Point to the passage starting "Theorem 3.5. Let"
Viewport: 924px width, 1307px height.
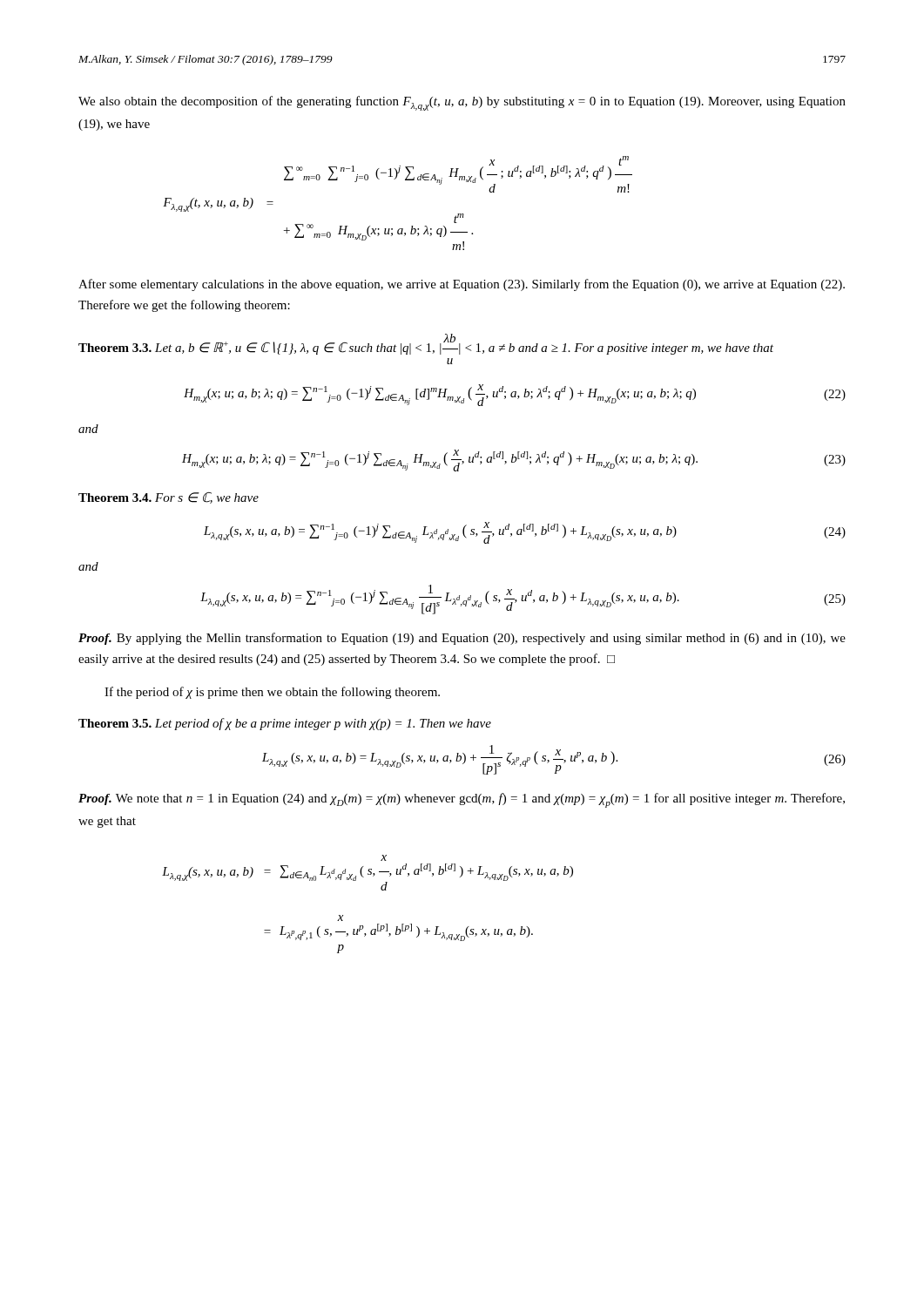(x=285, y=723)
